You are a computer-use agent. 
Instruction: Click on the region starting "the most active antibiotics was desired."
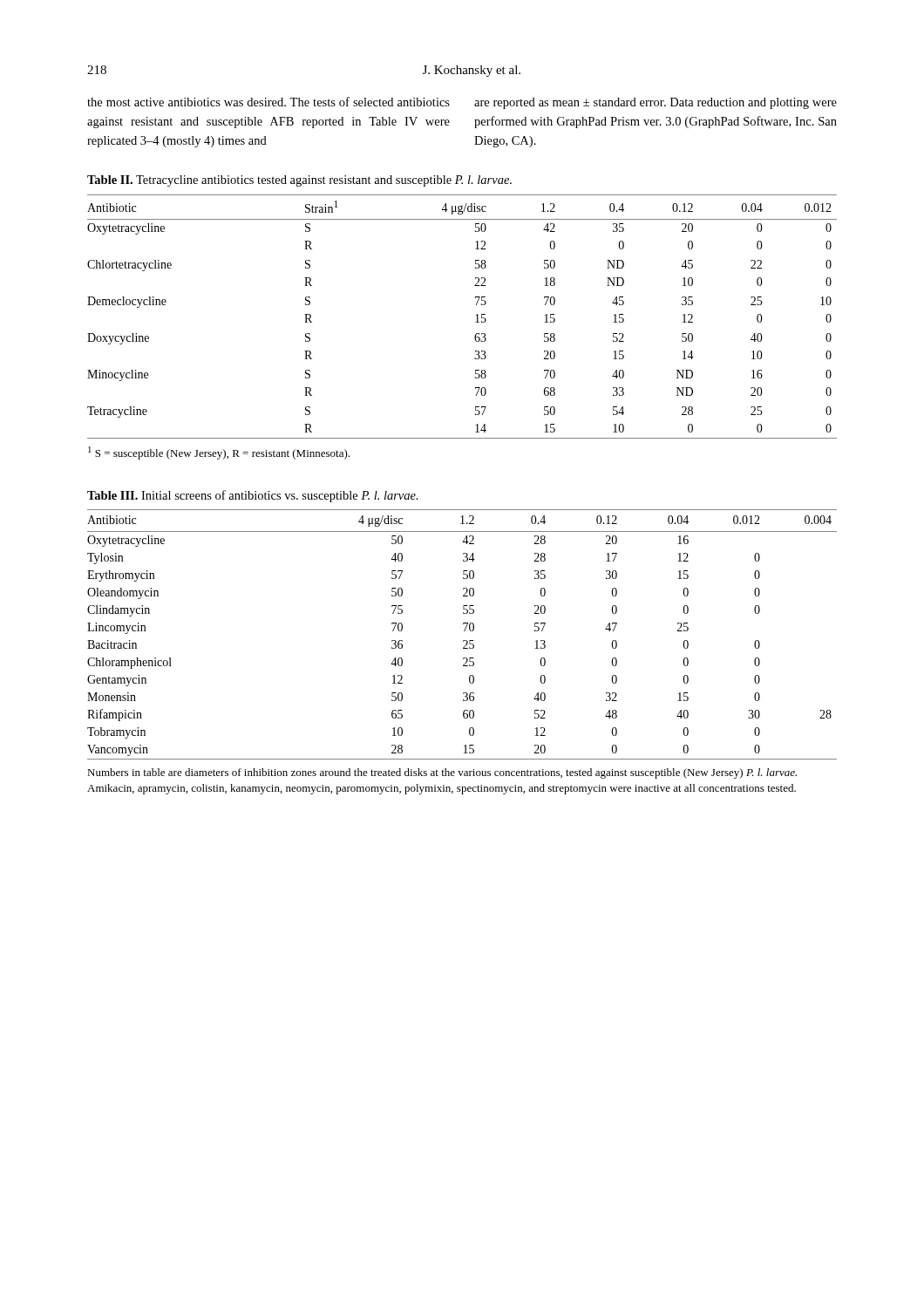click(268, 121)
